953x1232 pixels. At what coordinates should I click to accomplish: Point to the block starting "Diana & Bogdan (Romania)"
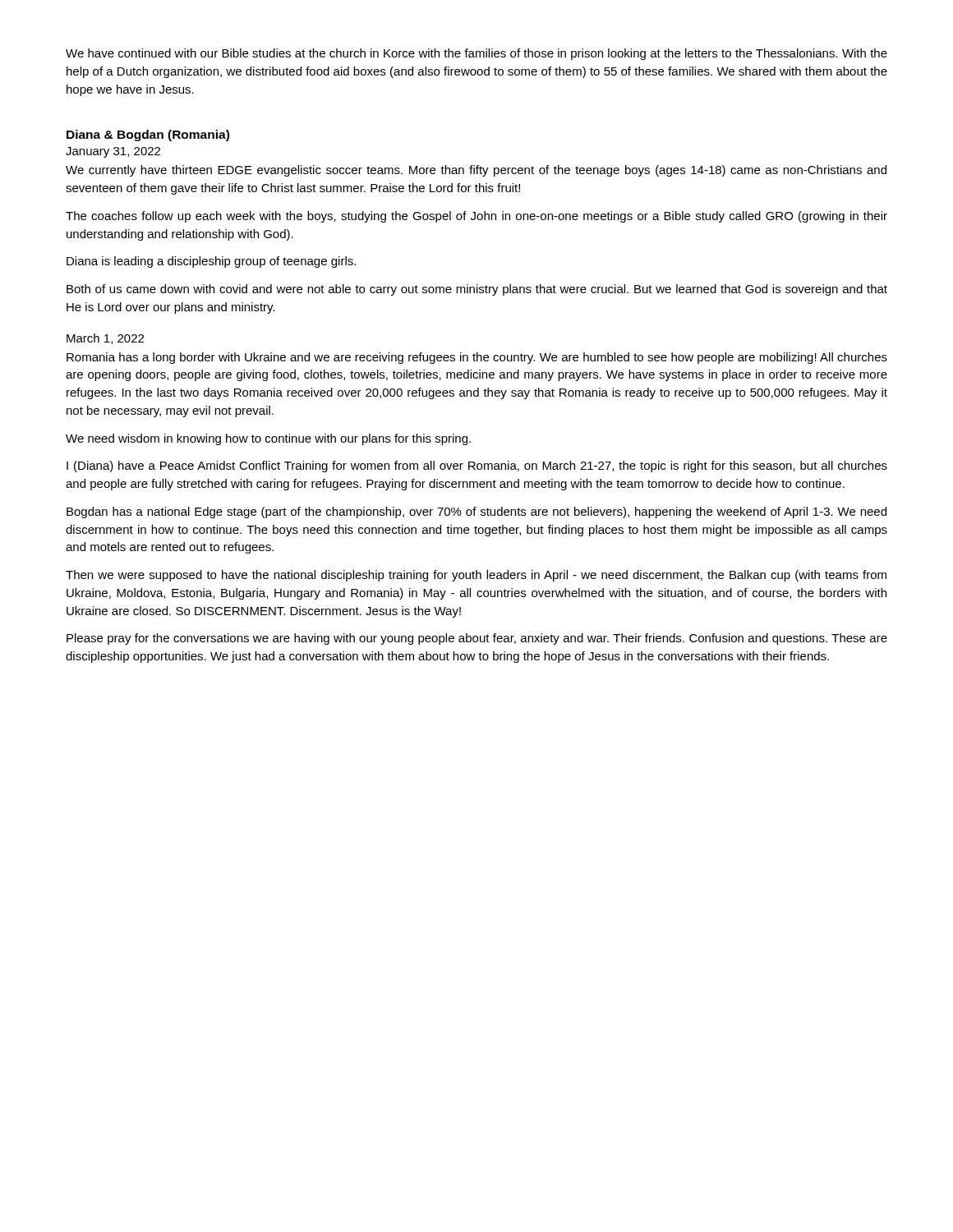point(148,134)
